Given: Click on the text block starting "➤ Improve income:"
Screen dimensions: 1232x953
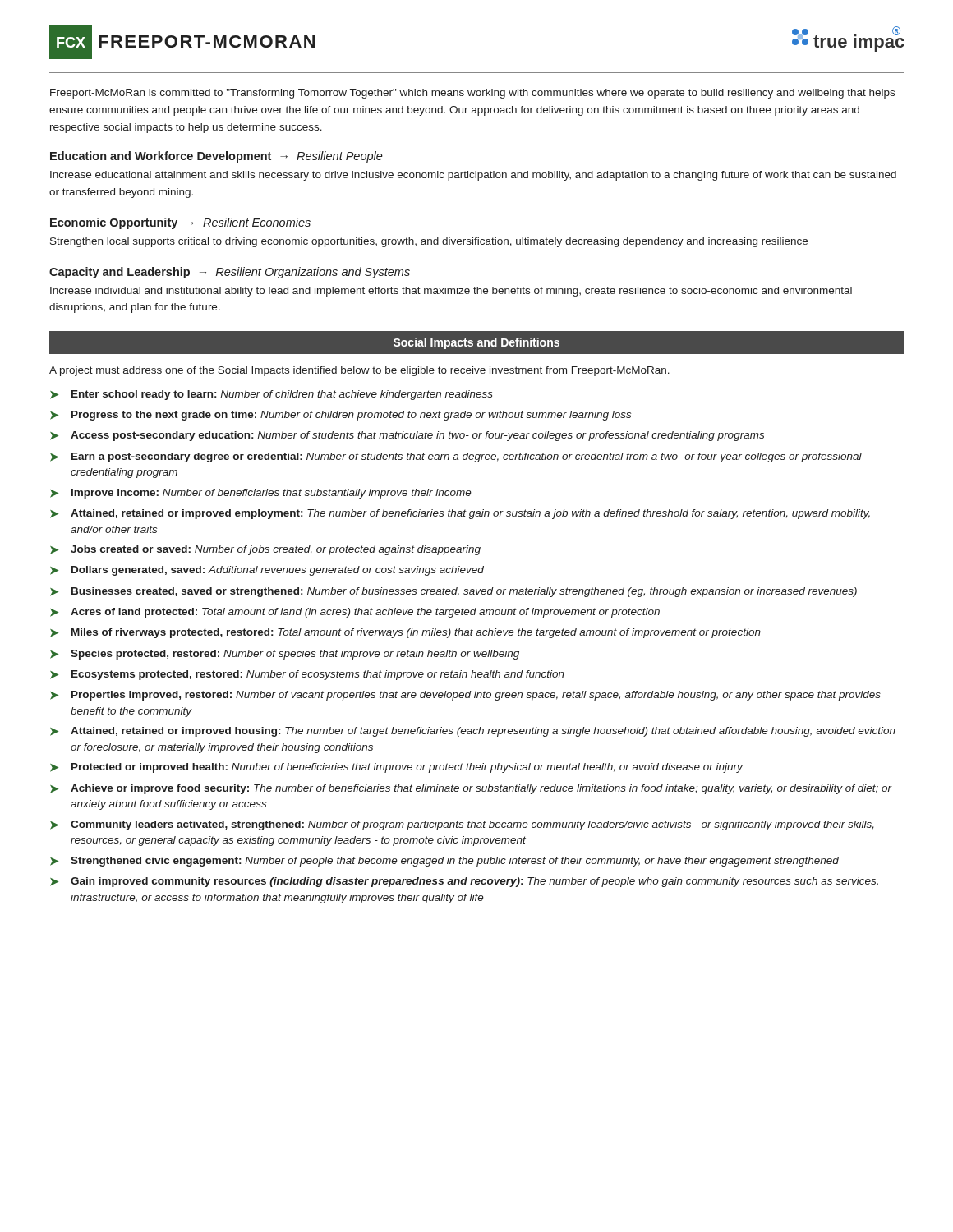Looking at the screenshot, I should pos(260,493).
